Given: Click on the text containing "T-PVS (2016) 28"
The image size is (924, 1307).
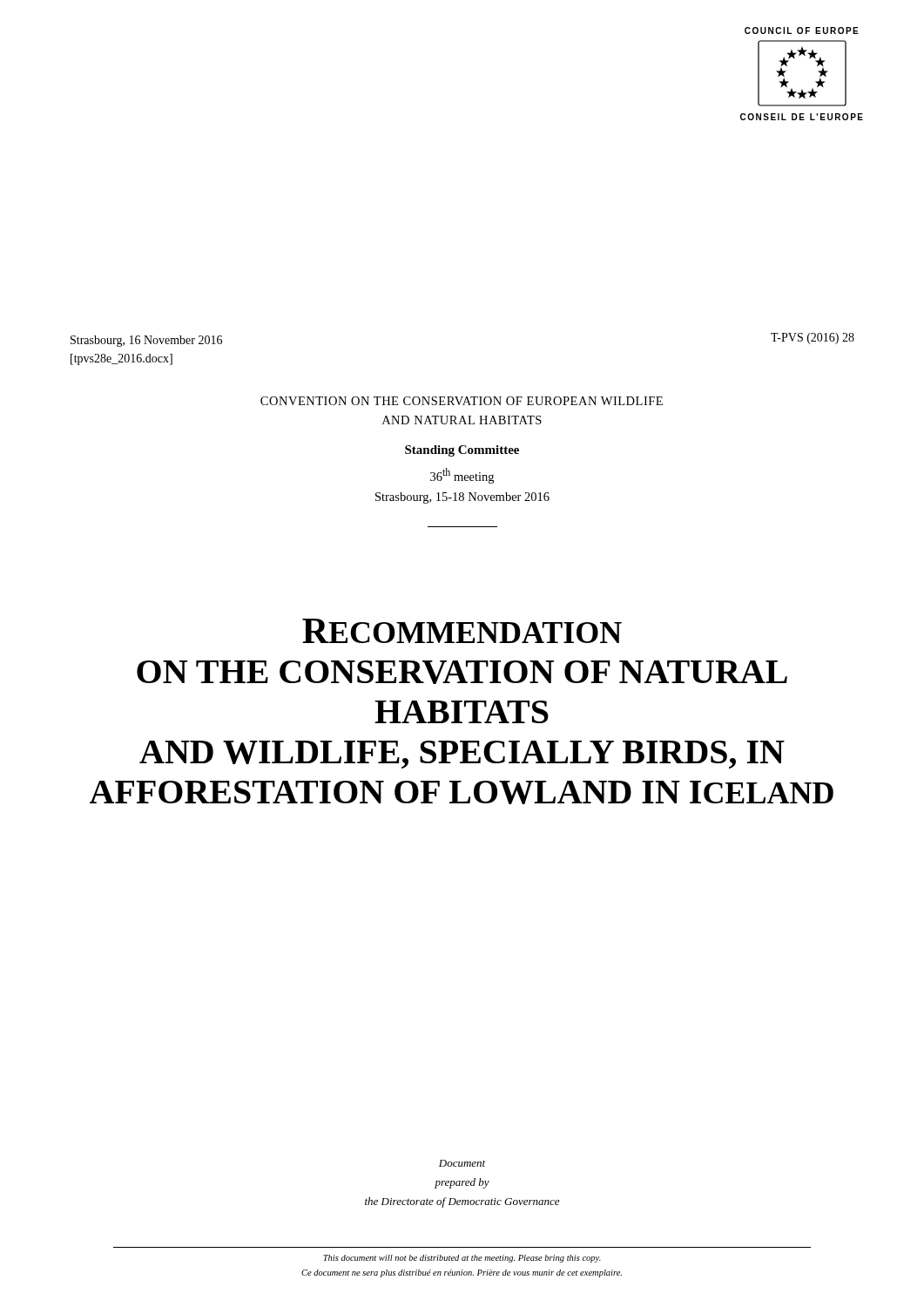Looking at the screenshot, I should (813, 338).
